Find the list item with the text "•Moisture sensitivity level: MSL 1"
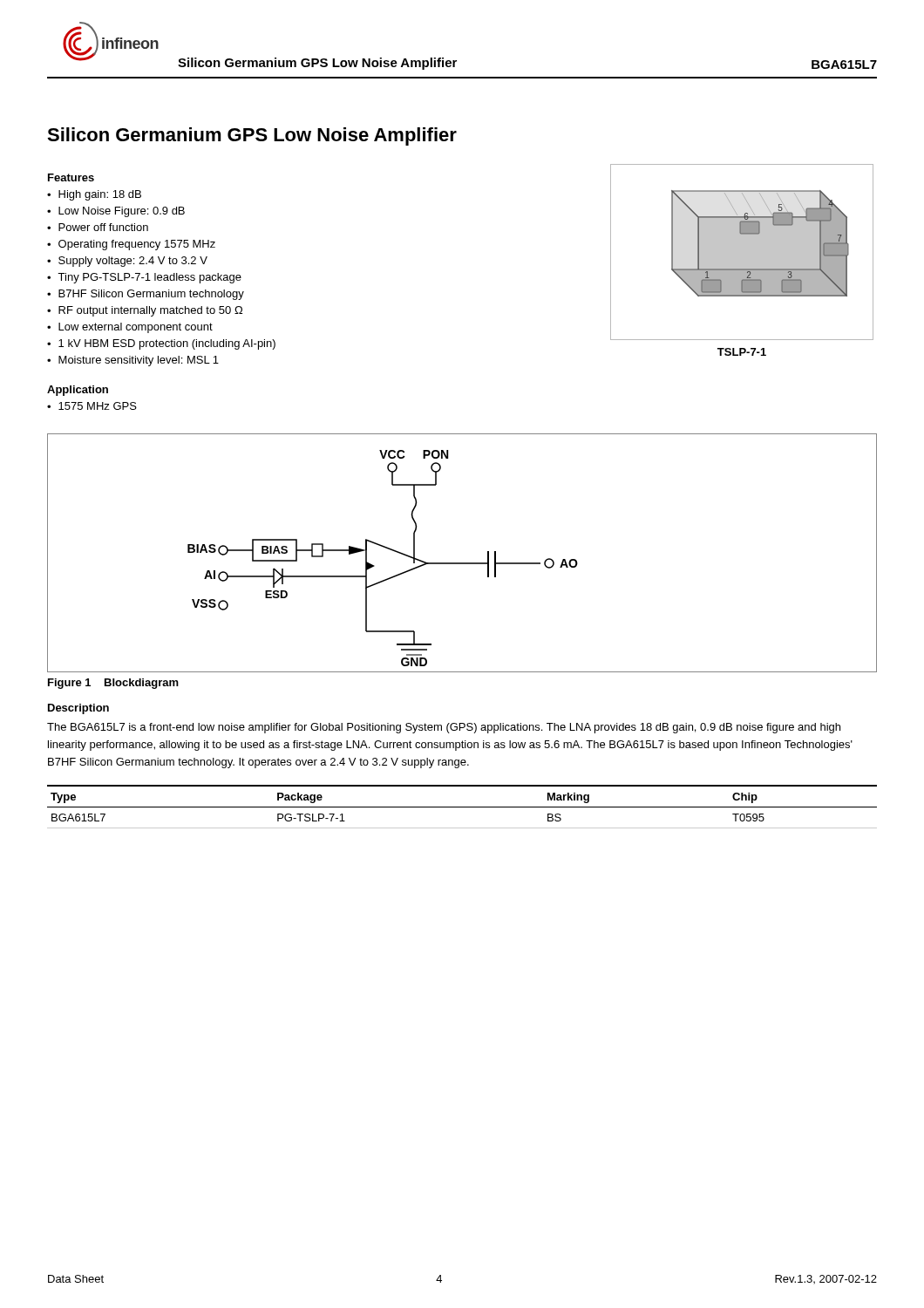 pyautogui.click(x=133, y=360)
